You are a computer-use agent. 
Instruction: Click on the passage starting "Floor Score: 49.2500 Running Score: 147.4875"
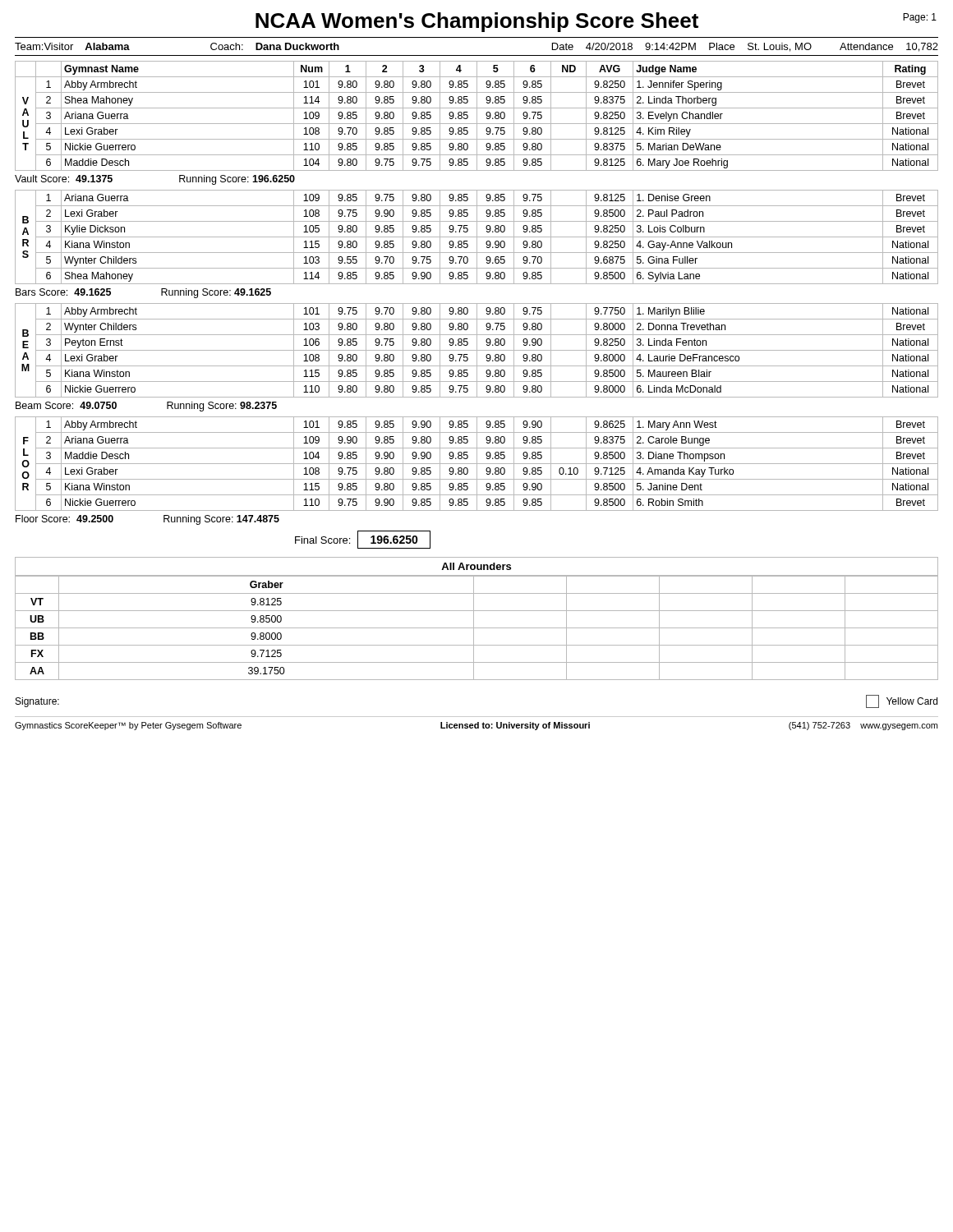click(x=147, y=519)
